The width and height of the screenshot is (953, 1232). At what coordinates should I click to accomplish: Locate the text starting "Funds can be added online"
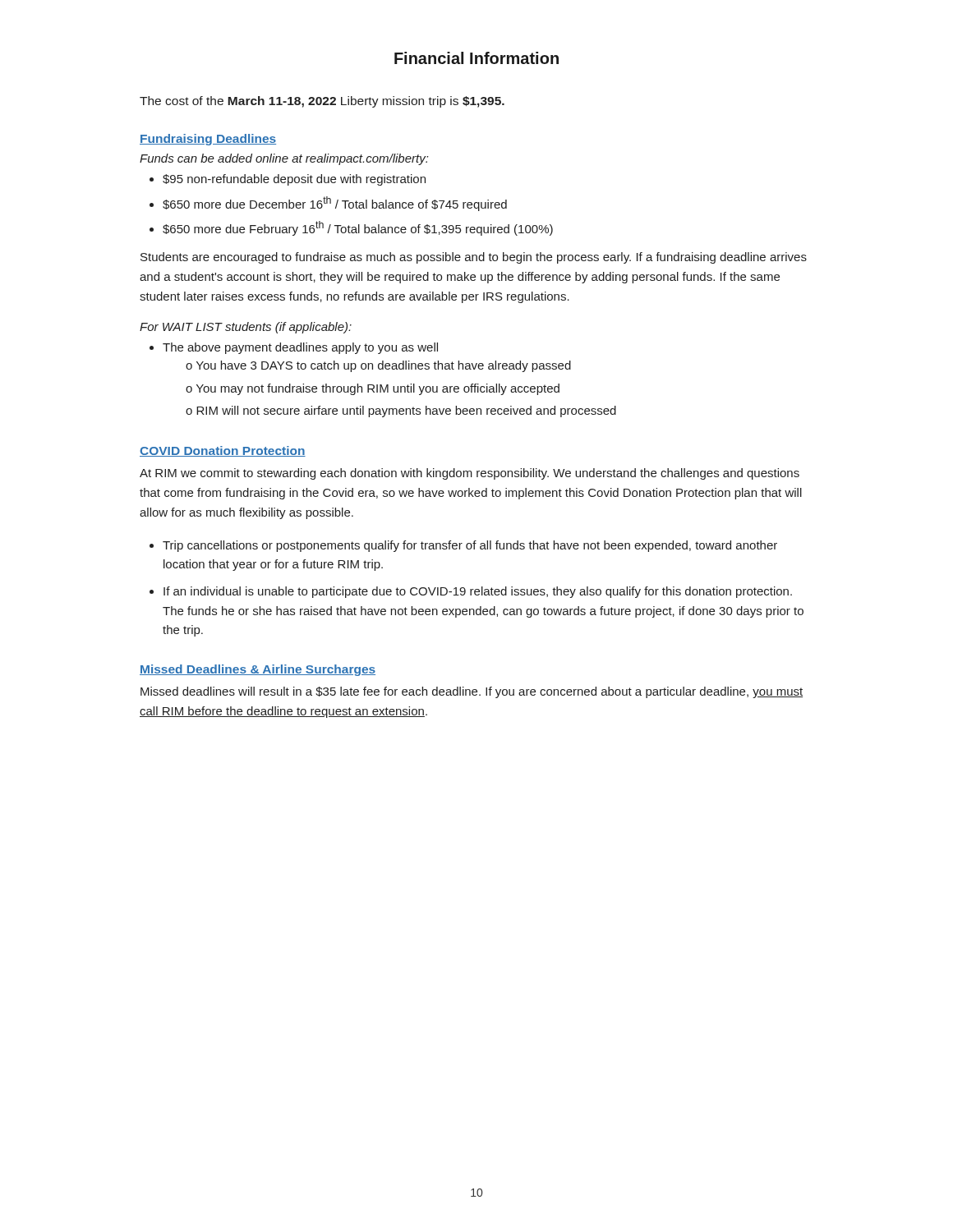tap(284, 158)
